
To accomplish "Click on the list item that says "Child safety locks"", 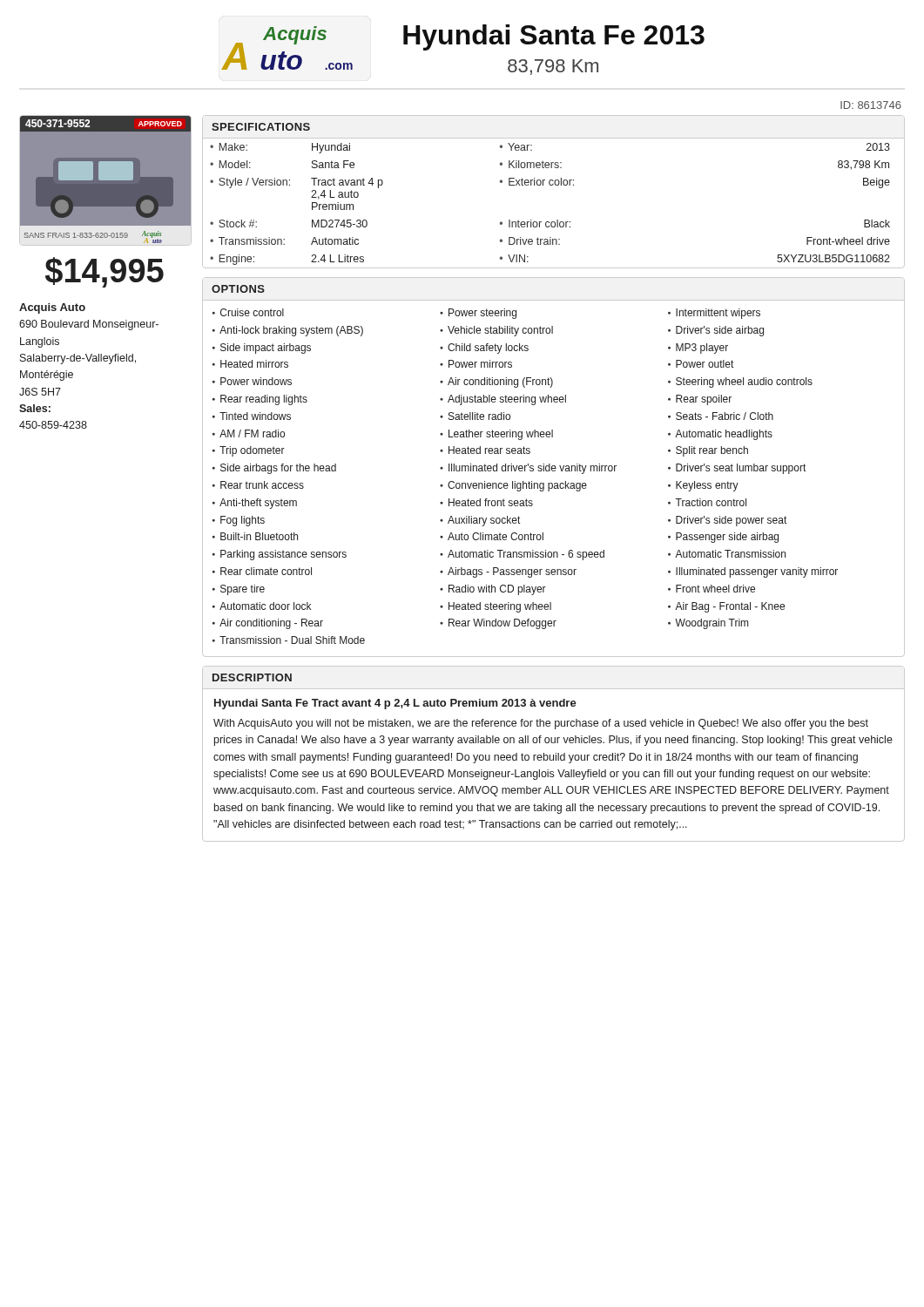I will click(488, 347).
